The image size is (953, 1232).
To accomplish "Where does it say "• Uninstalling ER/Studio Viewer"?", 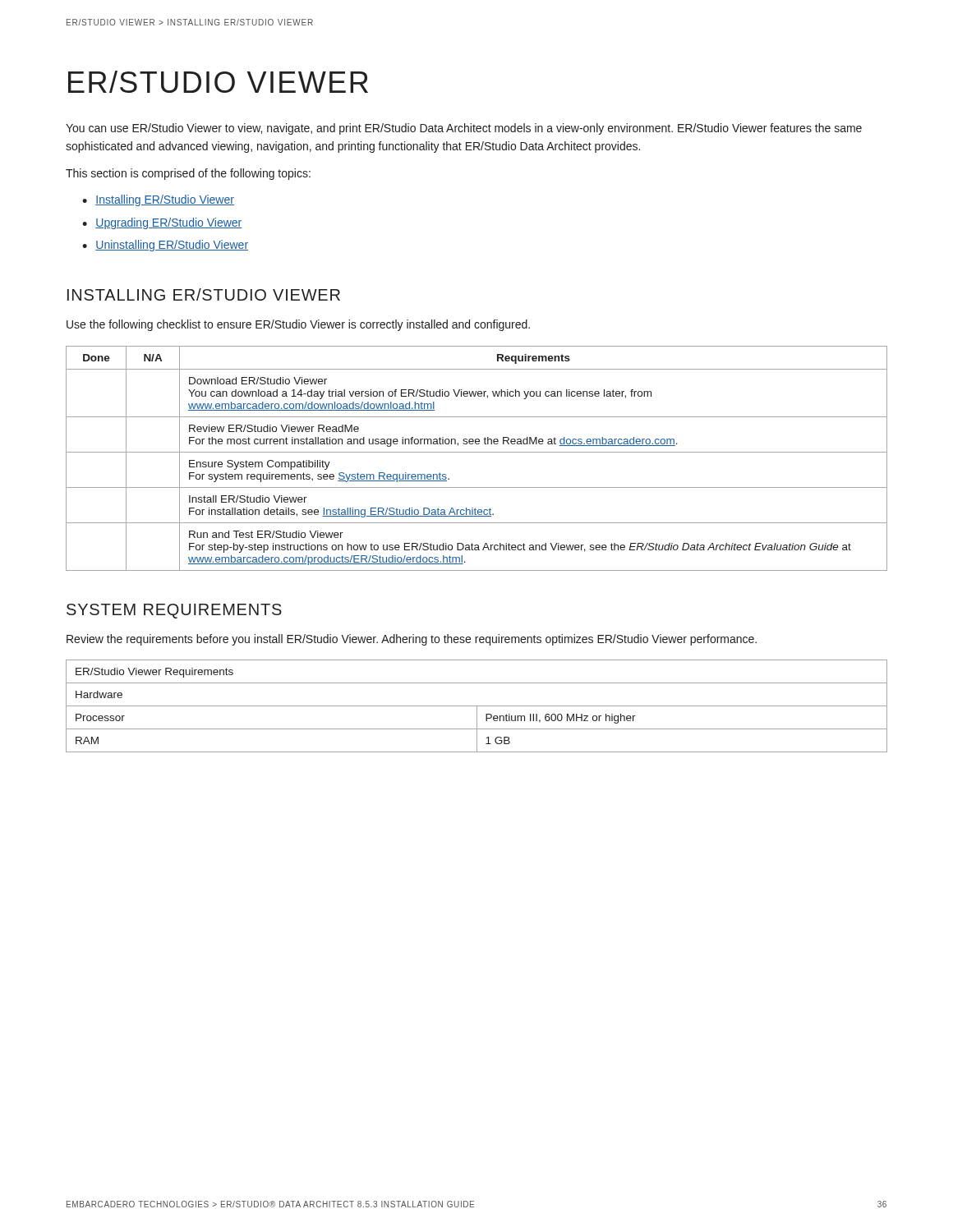I will point(165,247).
